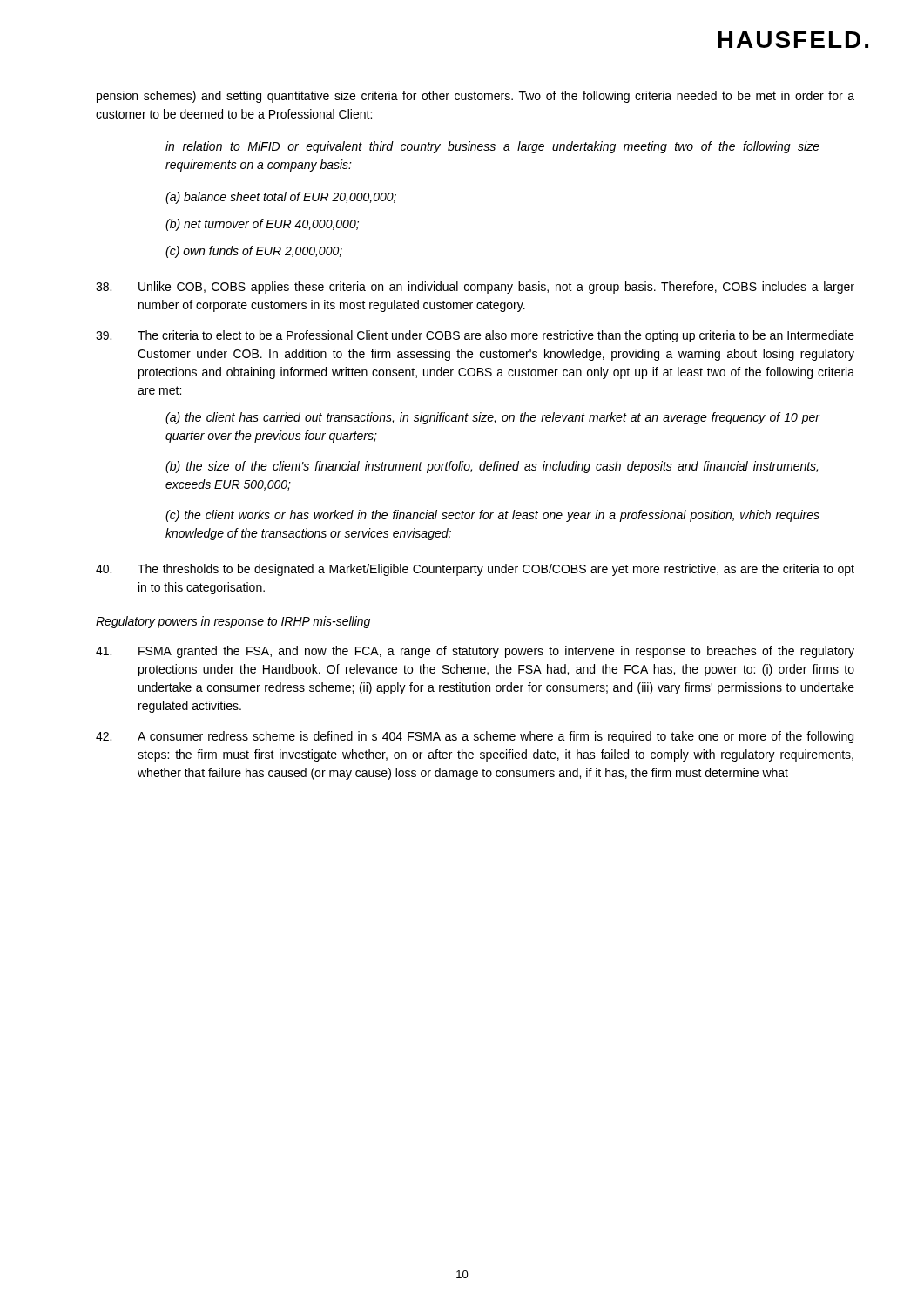Select the element starting "(b) the size of the client's"
This screenshot has width=924, height=1307.
[492, 475]
